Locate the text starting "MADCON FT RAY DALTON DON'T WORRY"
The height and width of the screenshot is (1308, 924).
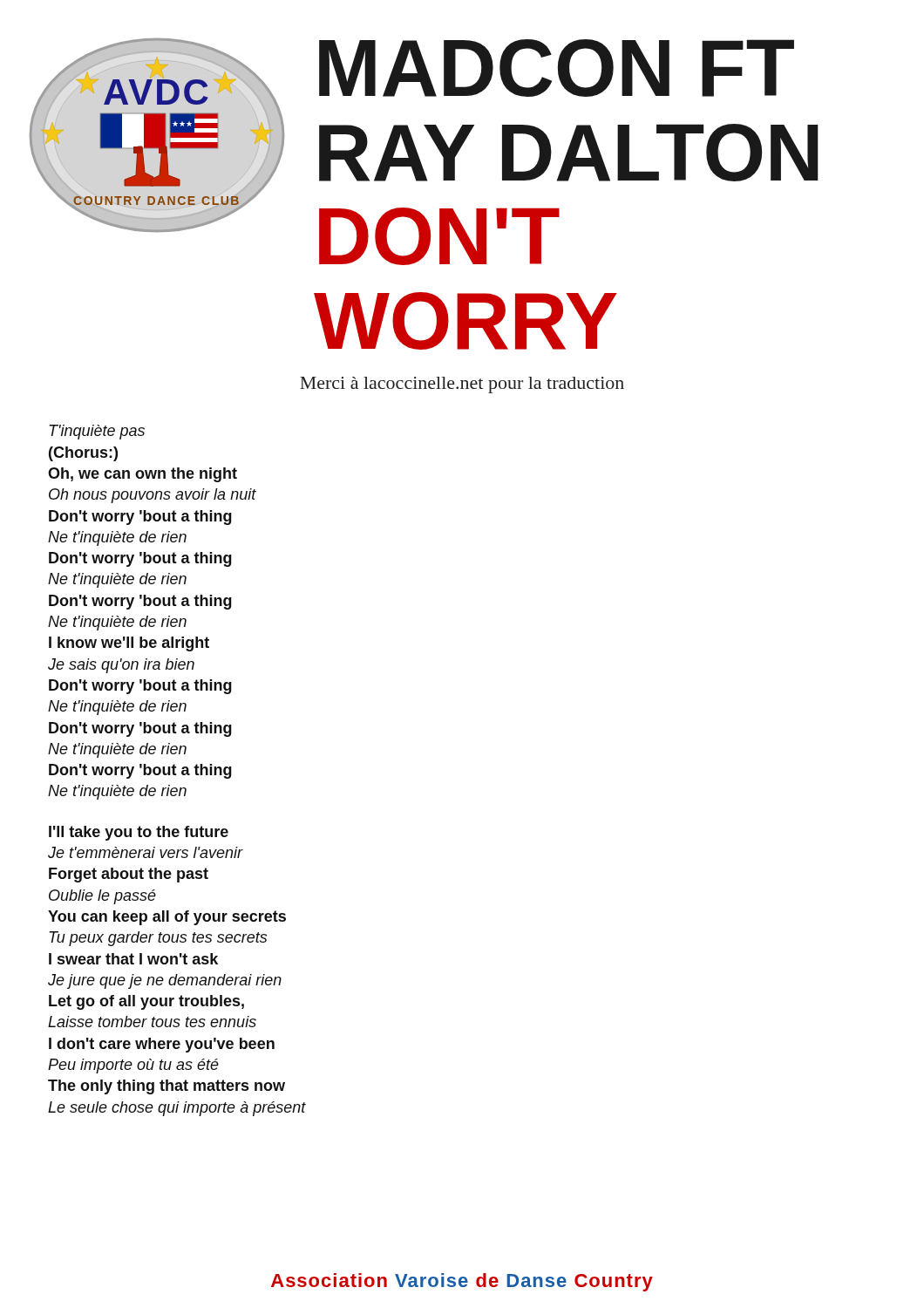(569, 195)
